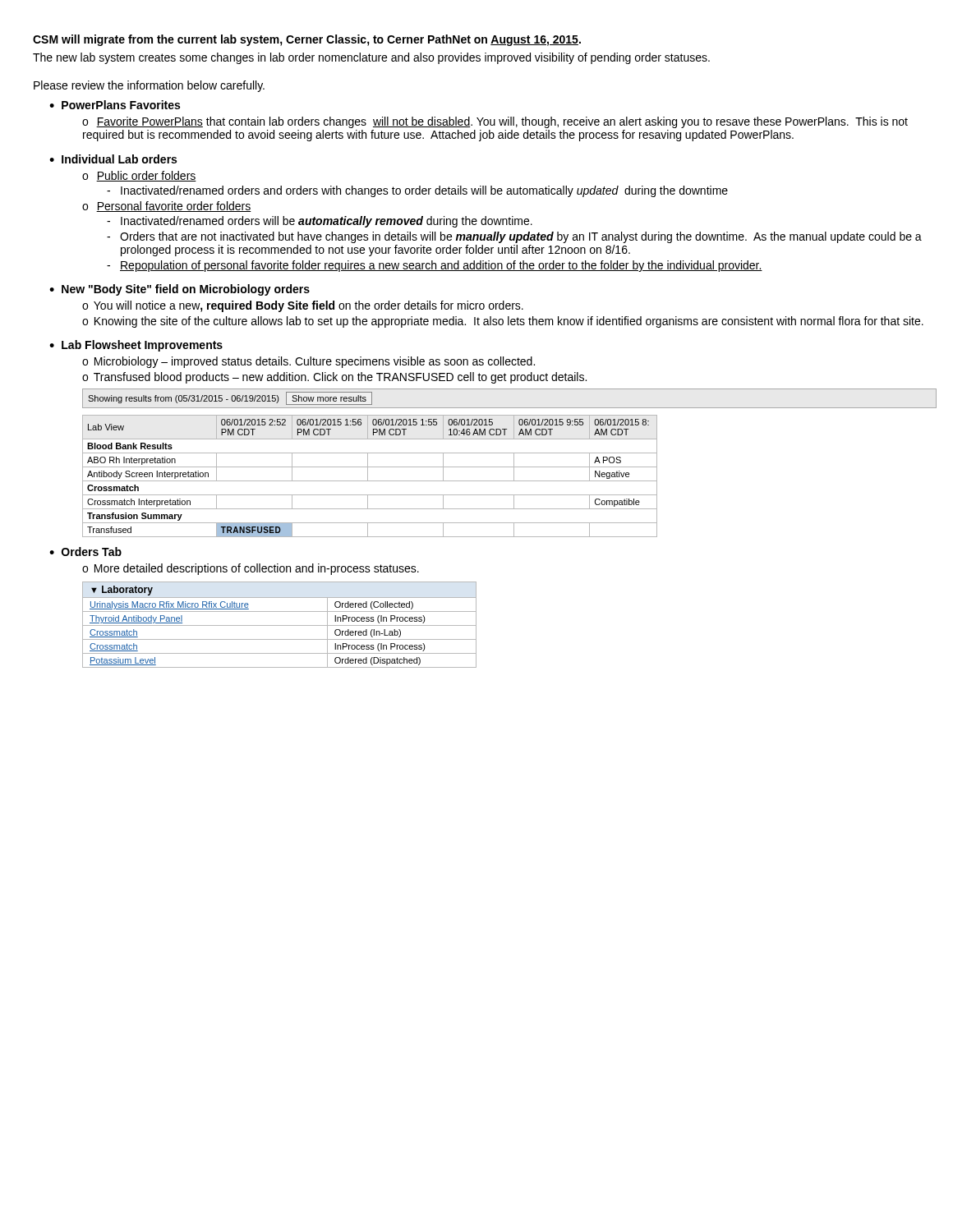Select the passage starting "- Orders that are not inactivated but"
The width and height of the screenshot is (953, 1232).
click(522, 243)
